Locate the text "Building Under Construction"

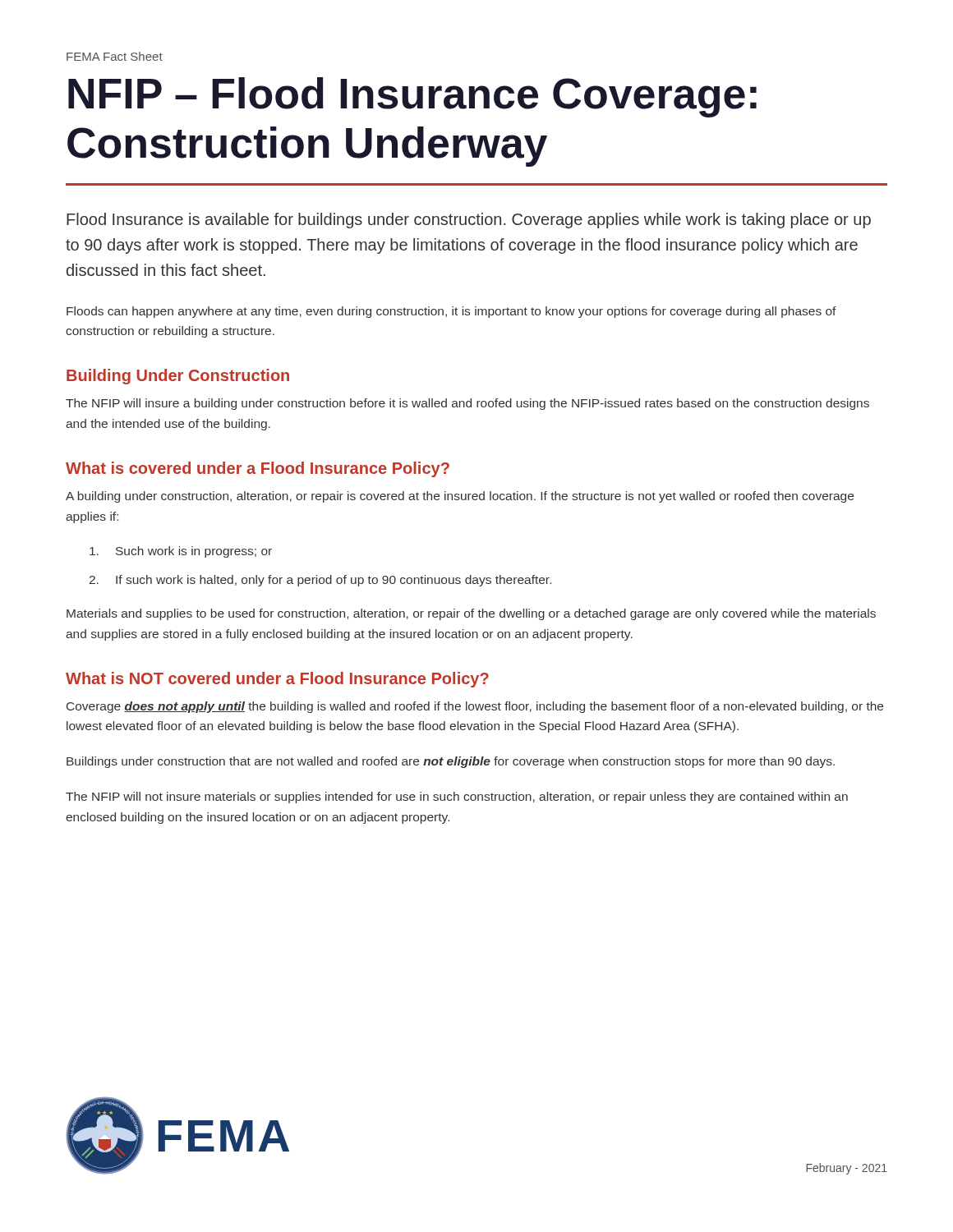pos(178,376)
